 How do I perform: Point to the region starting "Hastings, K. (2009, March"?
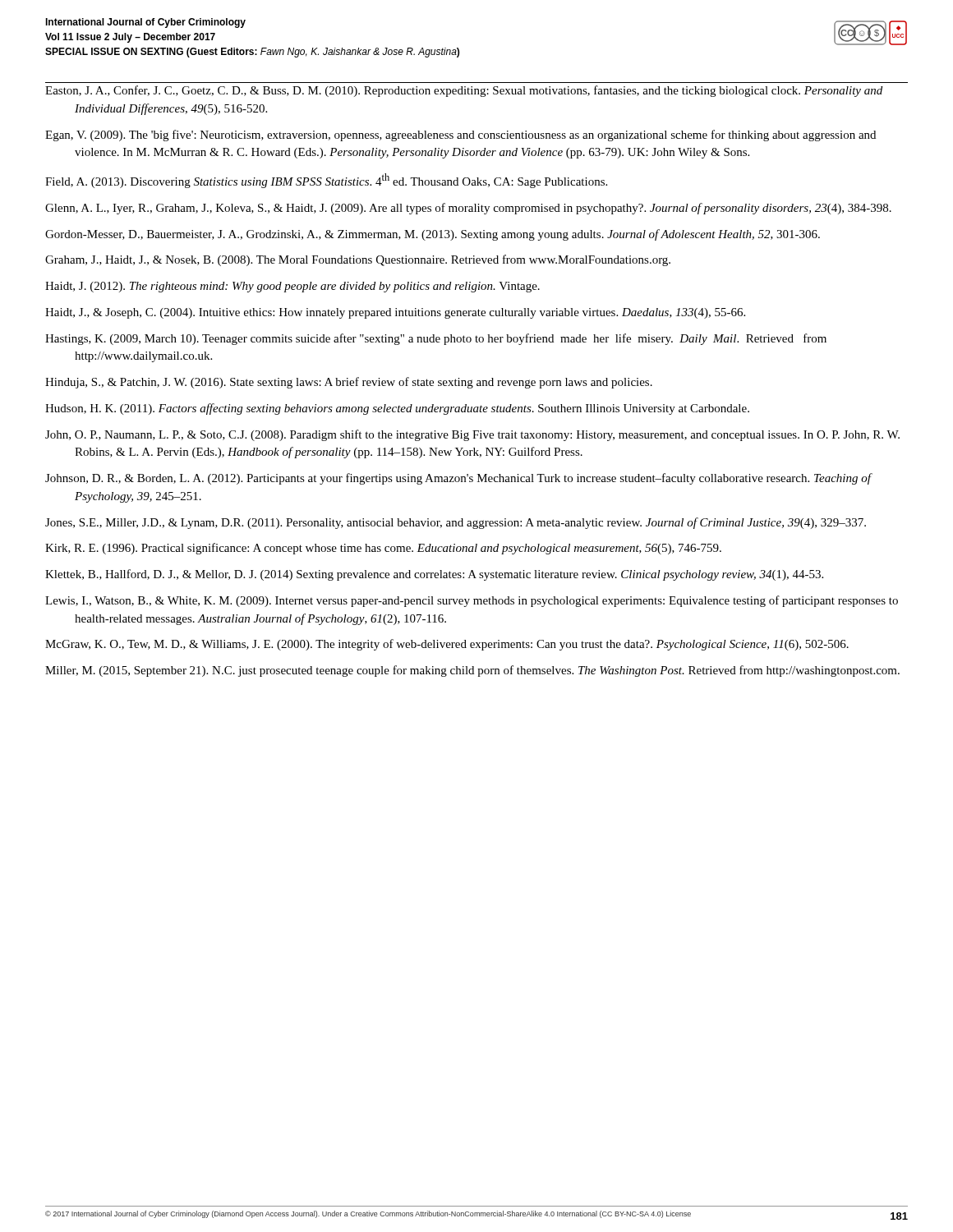coord(436,347)
